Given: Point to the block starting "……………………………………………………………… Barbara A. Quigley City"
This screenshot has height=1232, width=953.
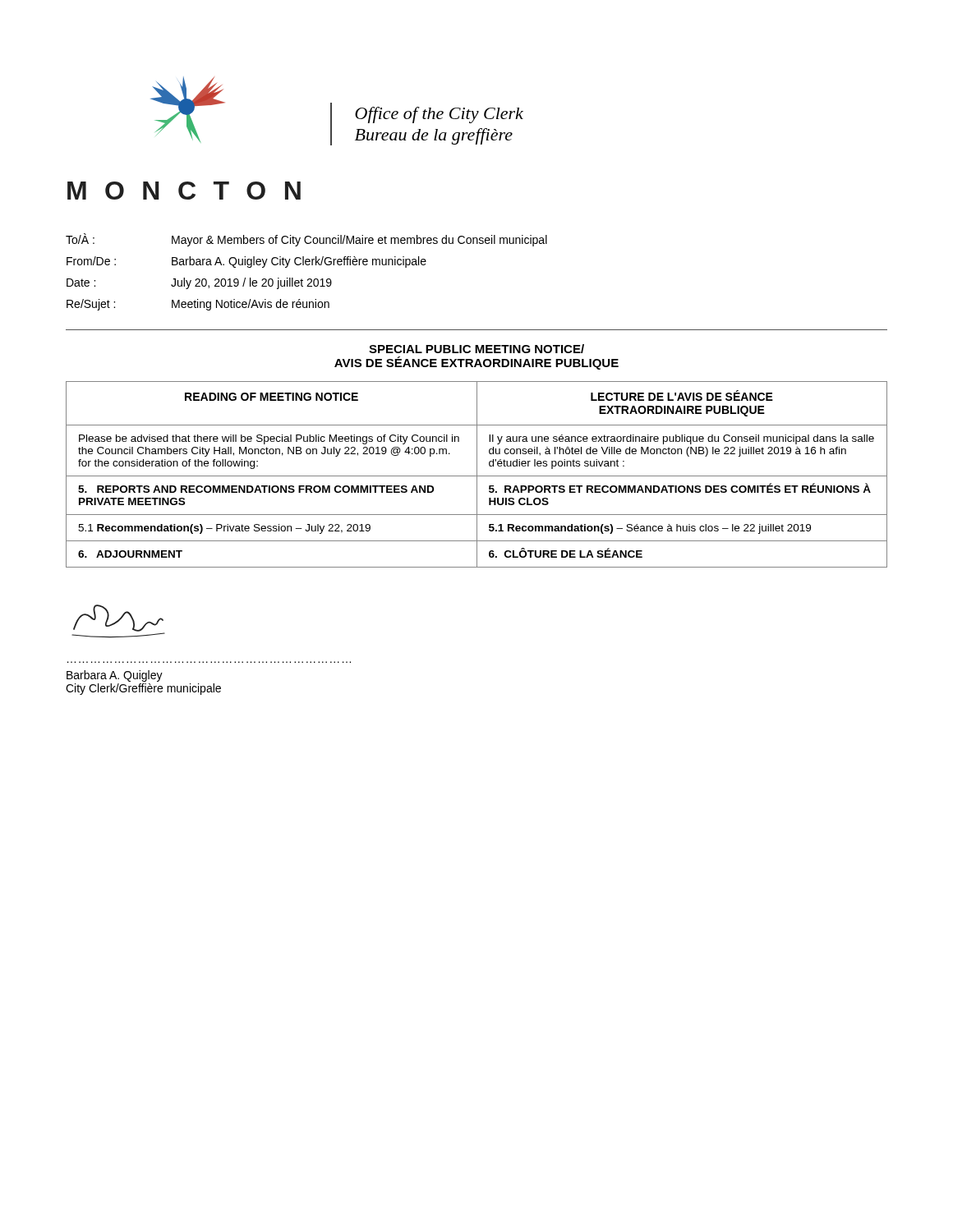Looking at the screenshot, I should [x=115, y=676].
